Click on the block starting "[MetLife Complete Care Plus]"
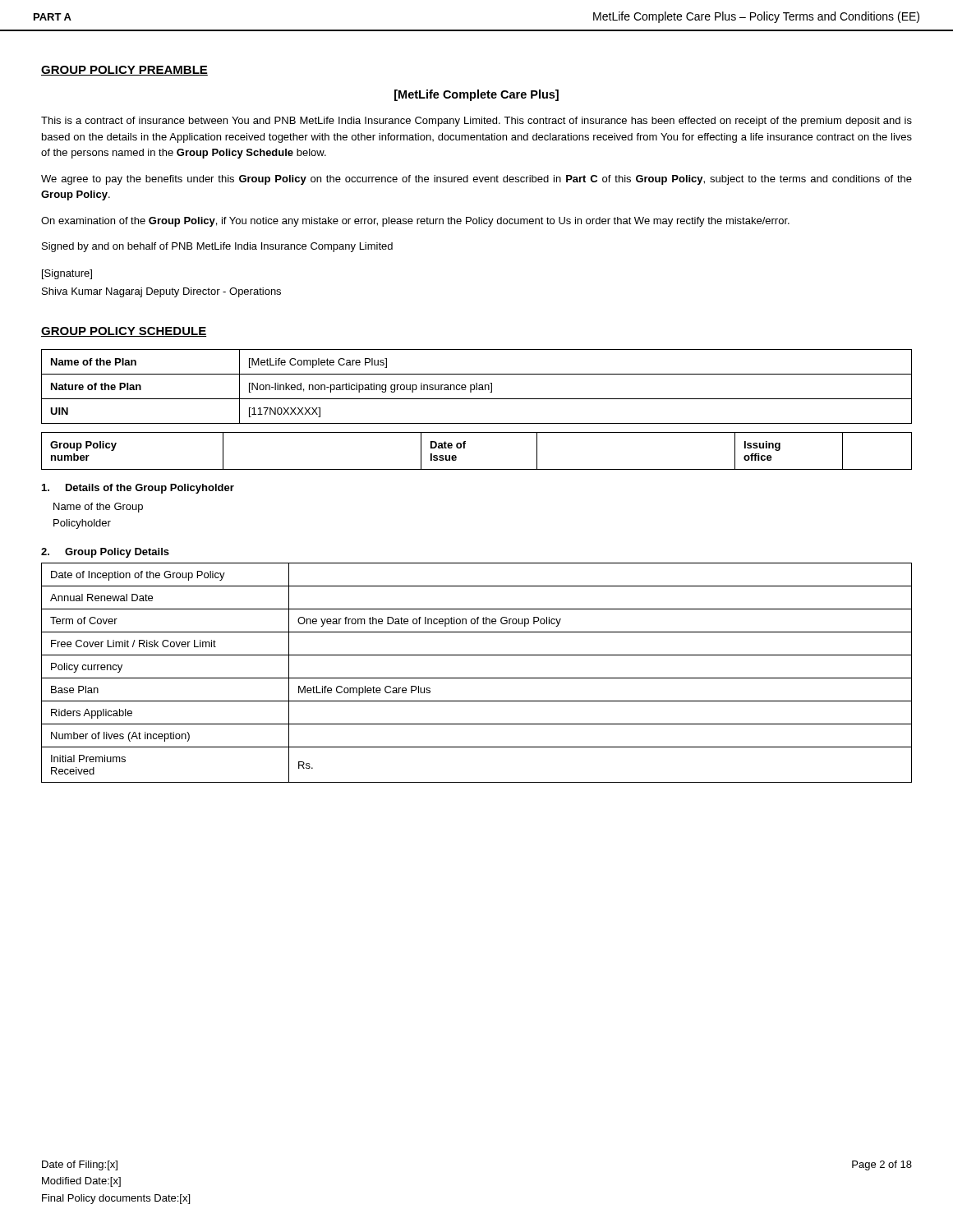 (x=476, y=94)
